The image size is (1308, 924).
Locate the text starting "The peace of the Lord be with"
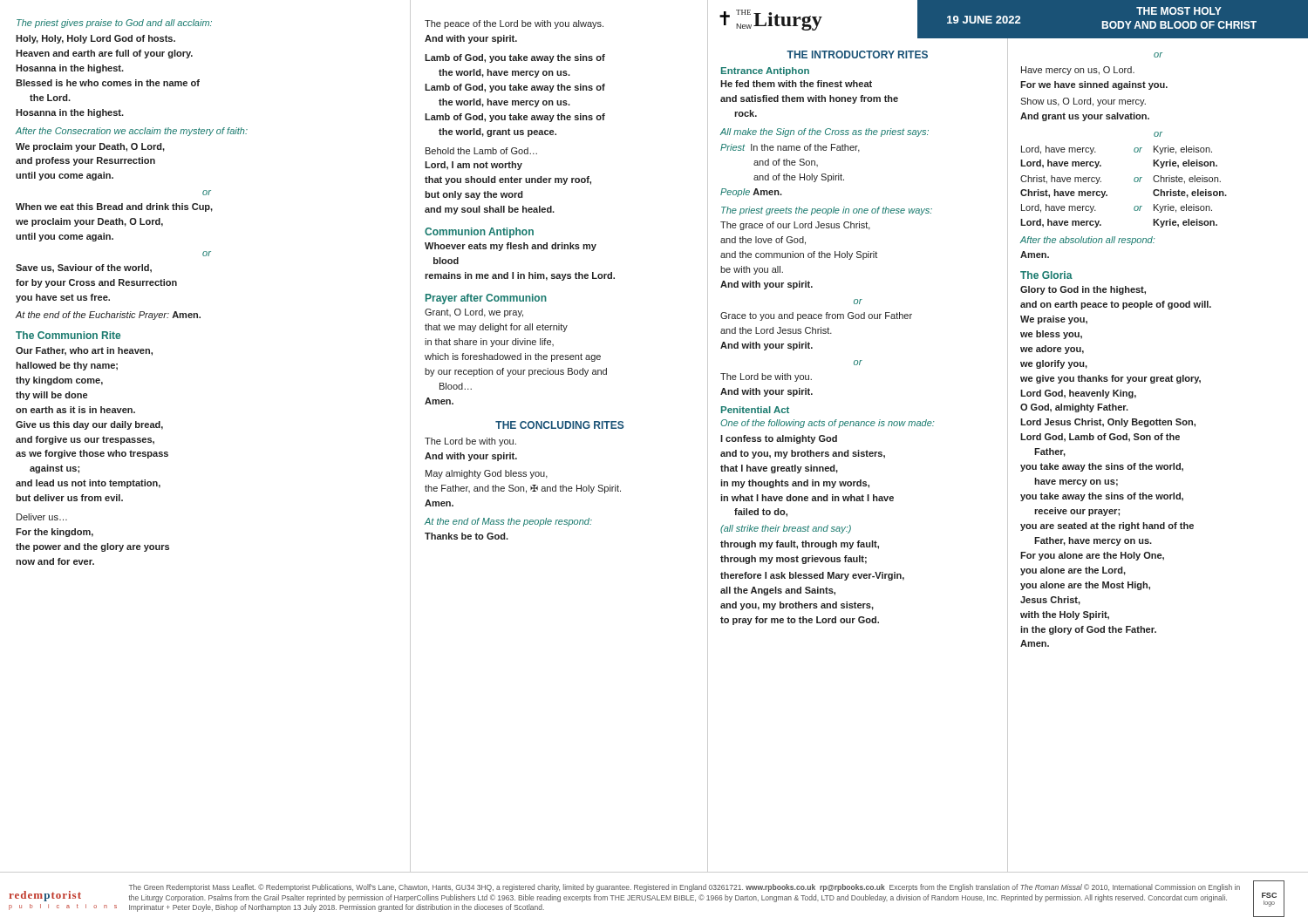(x=560, y=32)
